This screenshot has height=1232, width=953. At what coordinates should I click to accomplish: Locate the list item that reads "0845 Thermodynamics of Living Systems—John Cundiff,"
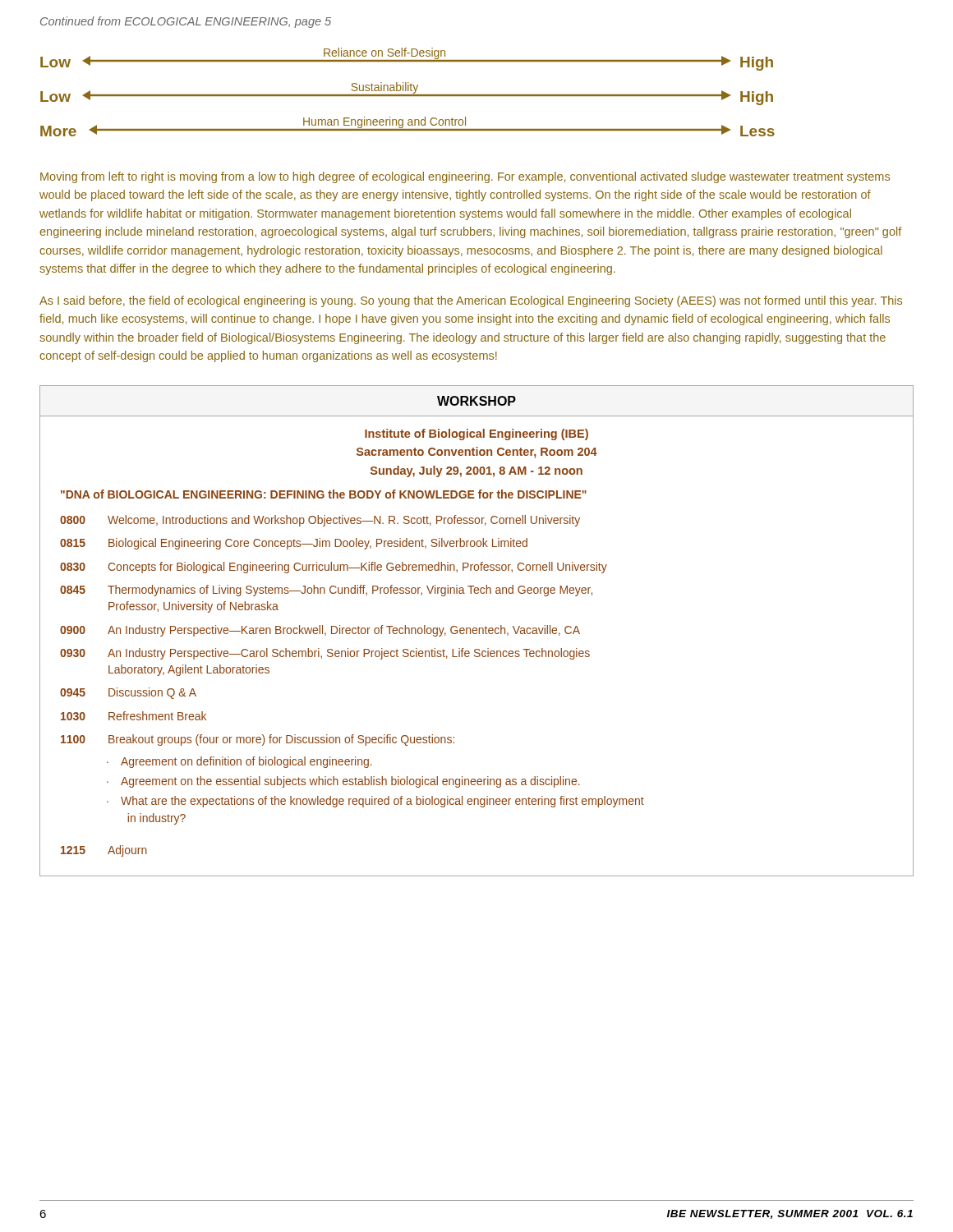476,598
